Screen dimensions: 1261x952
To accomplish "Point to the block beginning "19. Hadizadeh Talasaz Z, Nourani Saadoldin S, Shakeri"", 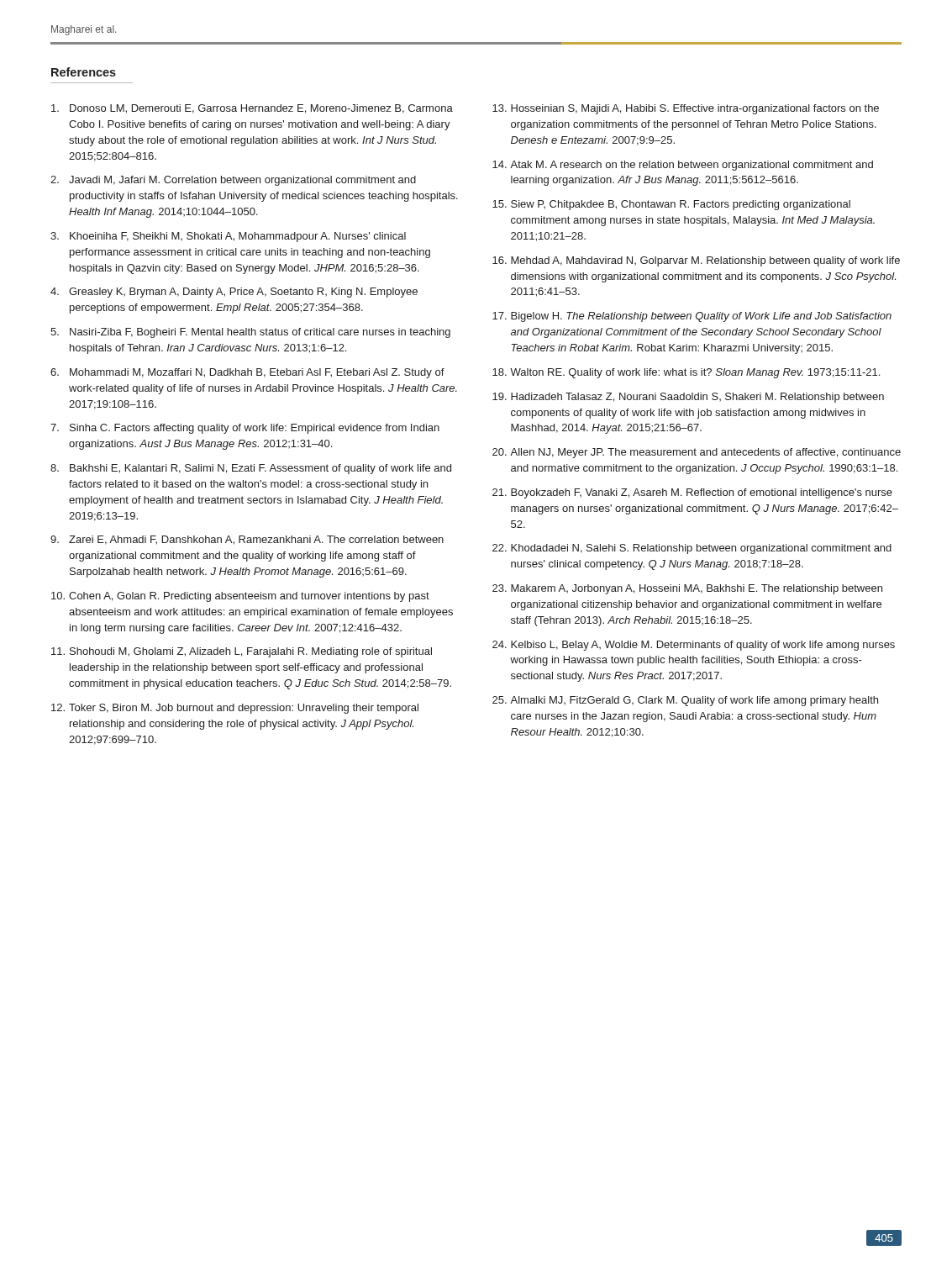I will tap(697, 413).
